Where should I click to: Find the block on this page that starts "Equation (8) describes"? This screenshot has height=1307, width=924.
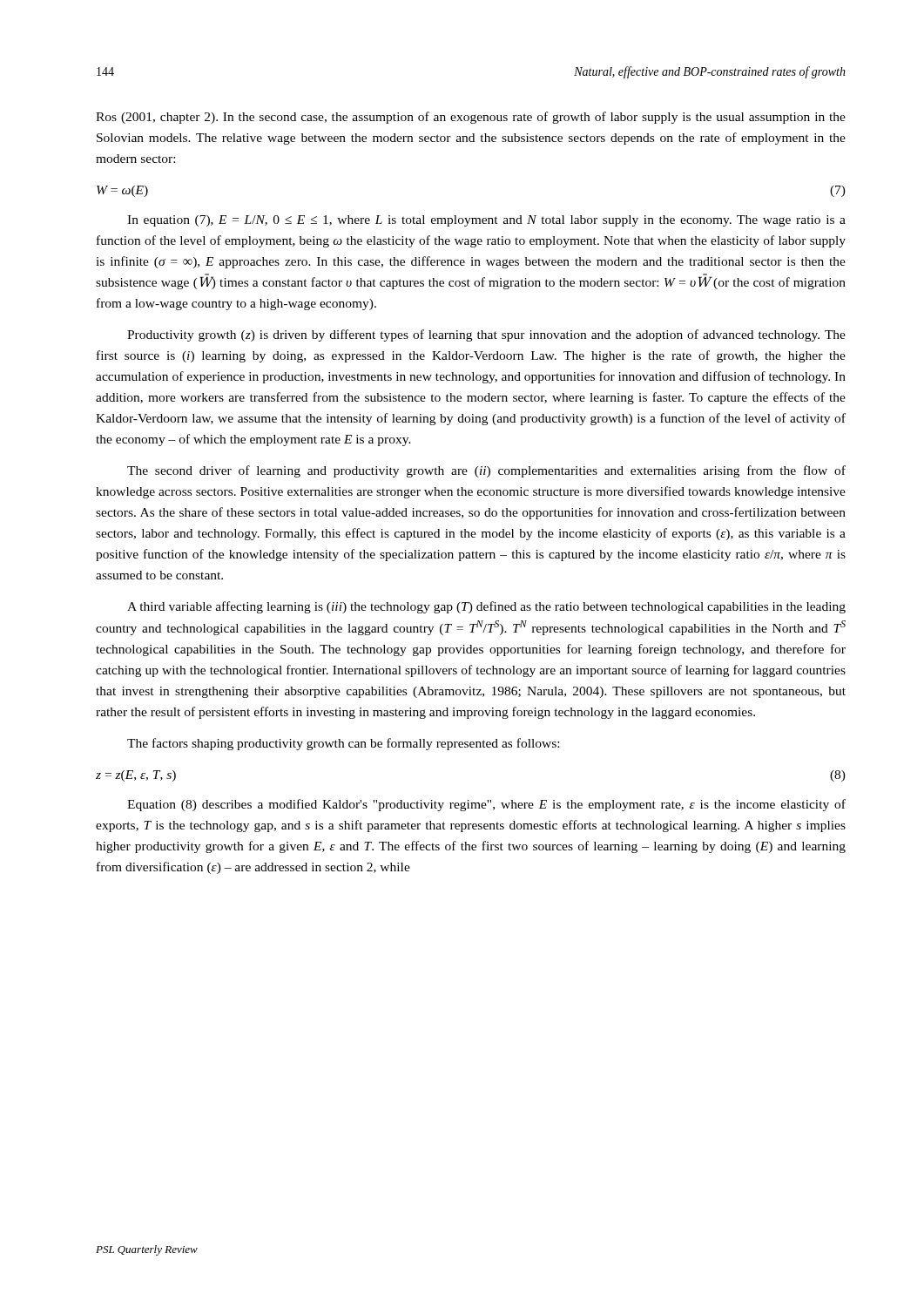pos(471,835)
